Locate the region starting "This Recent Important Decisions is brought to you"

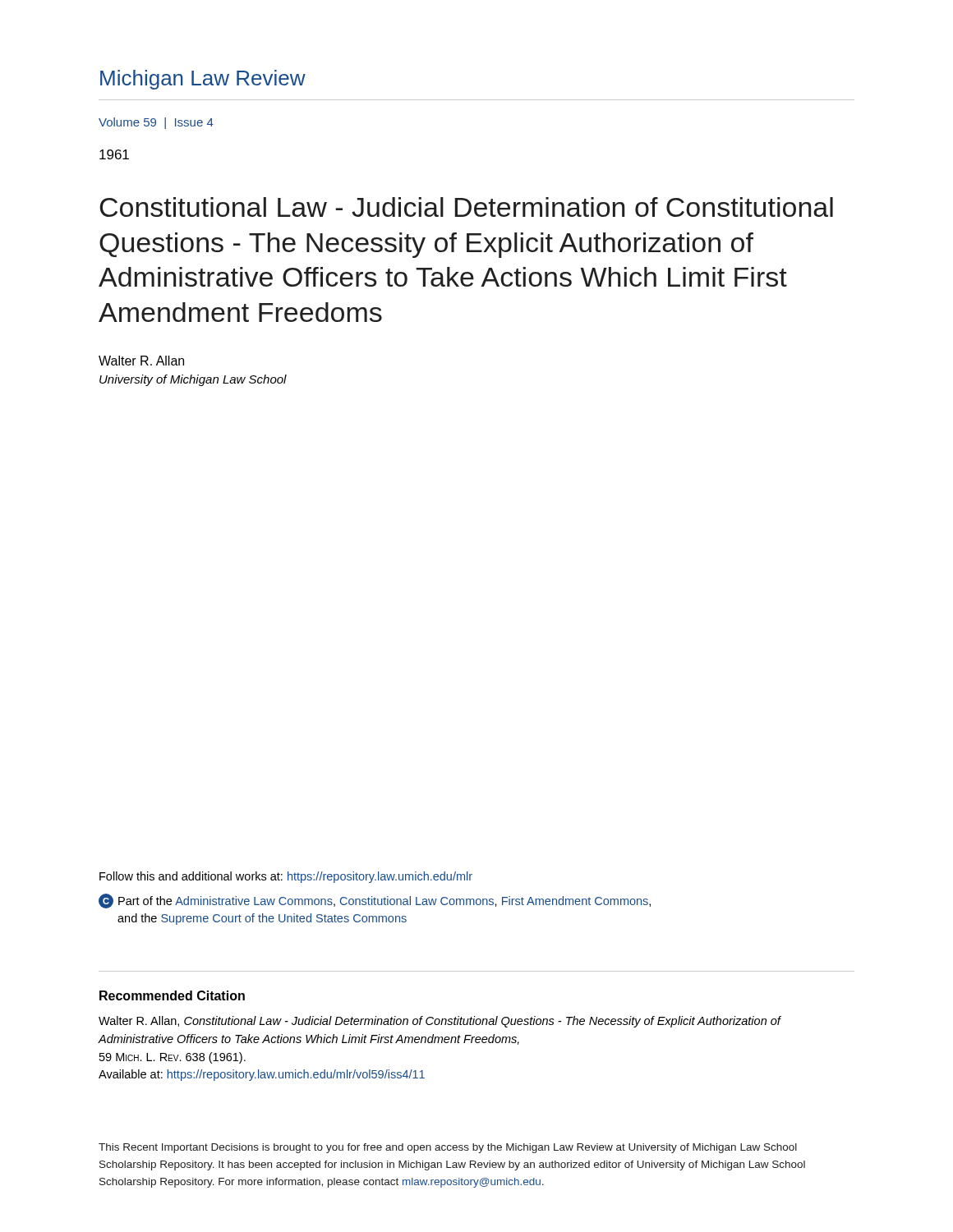452,1164
